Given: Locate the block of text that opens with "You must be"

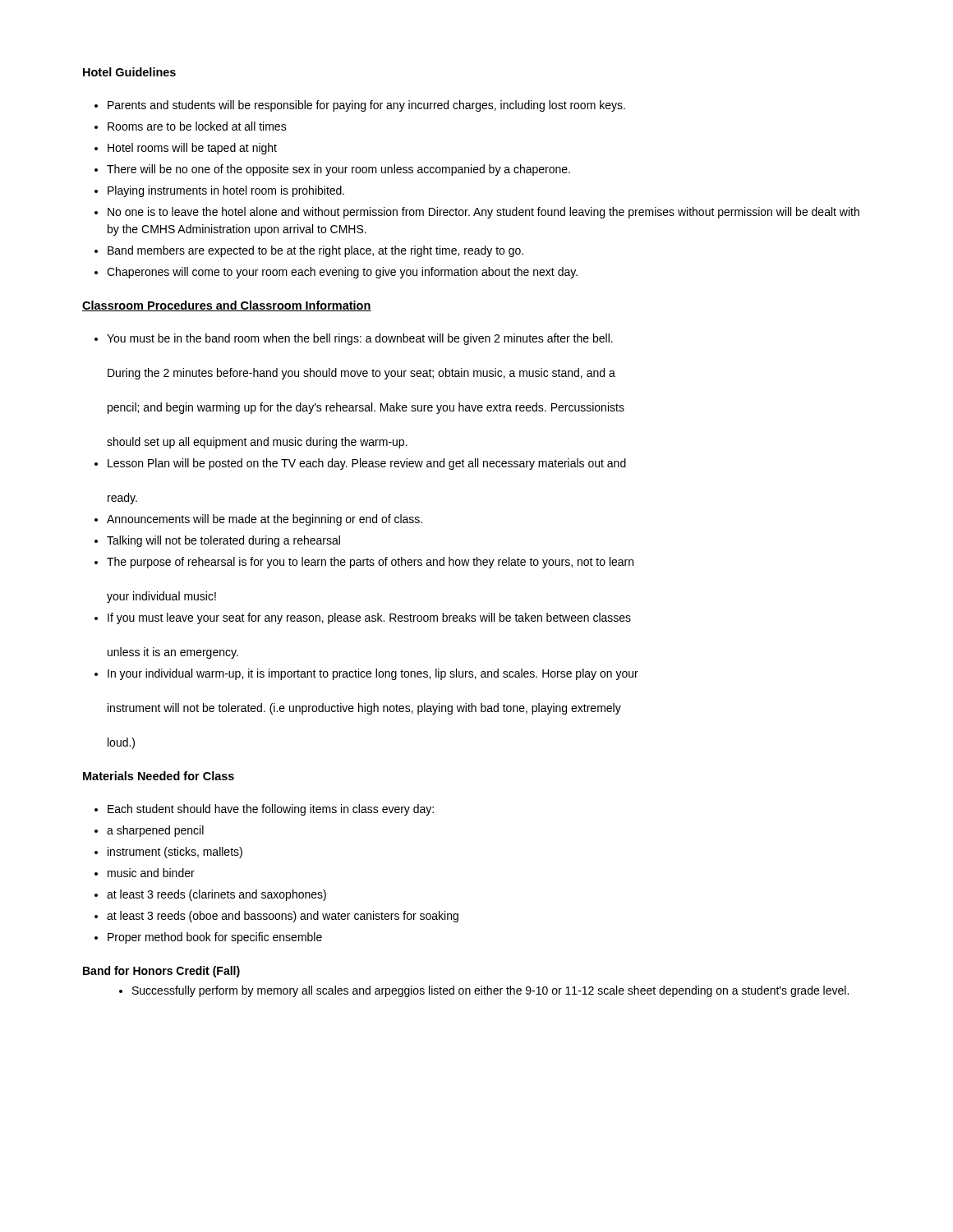Looking at the screenshot, I should [x=360, y=339].
